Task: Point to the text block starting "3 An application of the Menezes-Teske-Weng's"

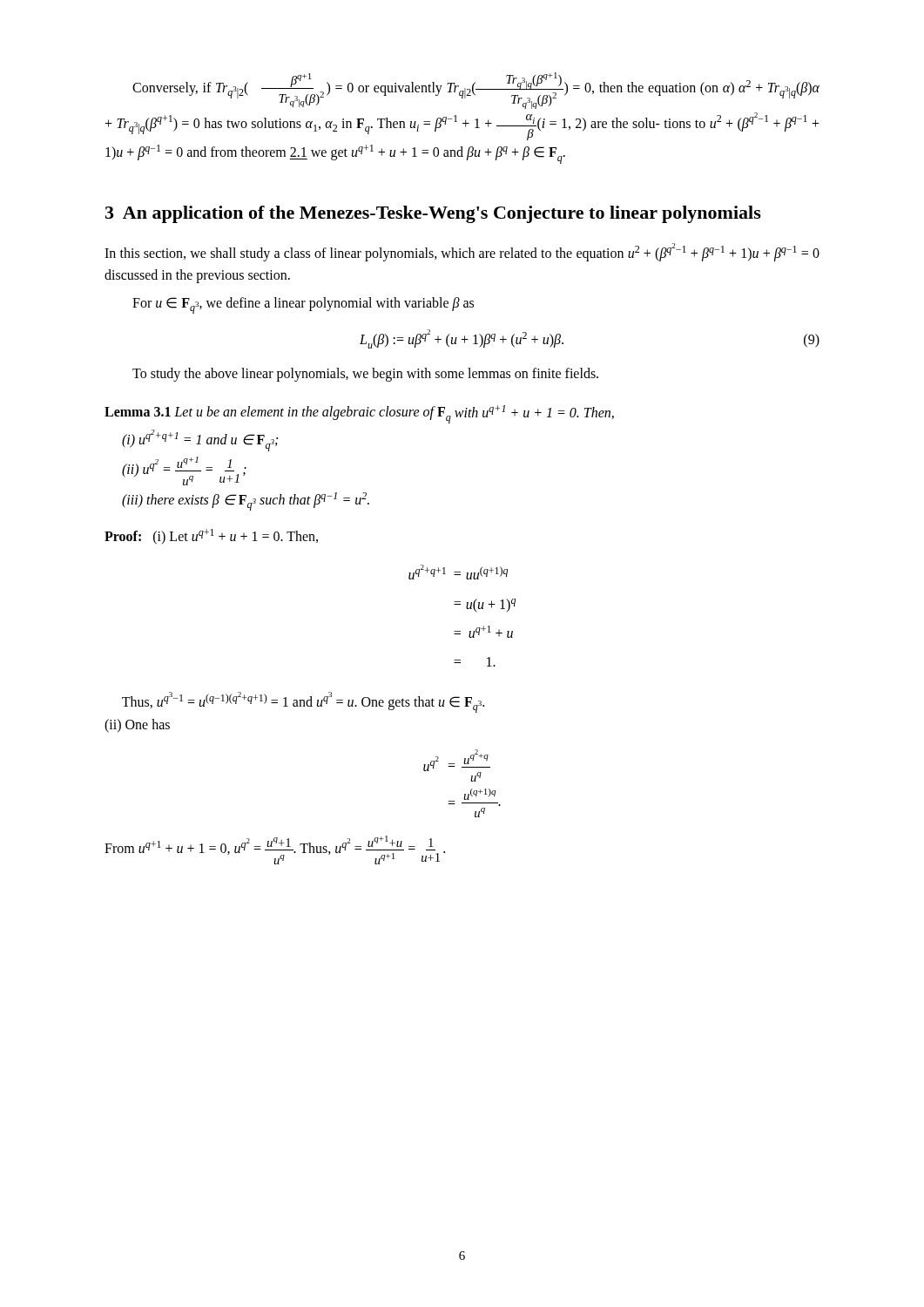Action: click(462, 213)
